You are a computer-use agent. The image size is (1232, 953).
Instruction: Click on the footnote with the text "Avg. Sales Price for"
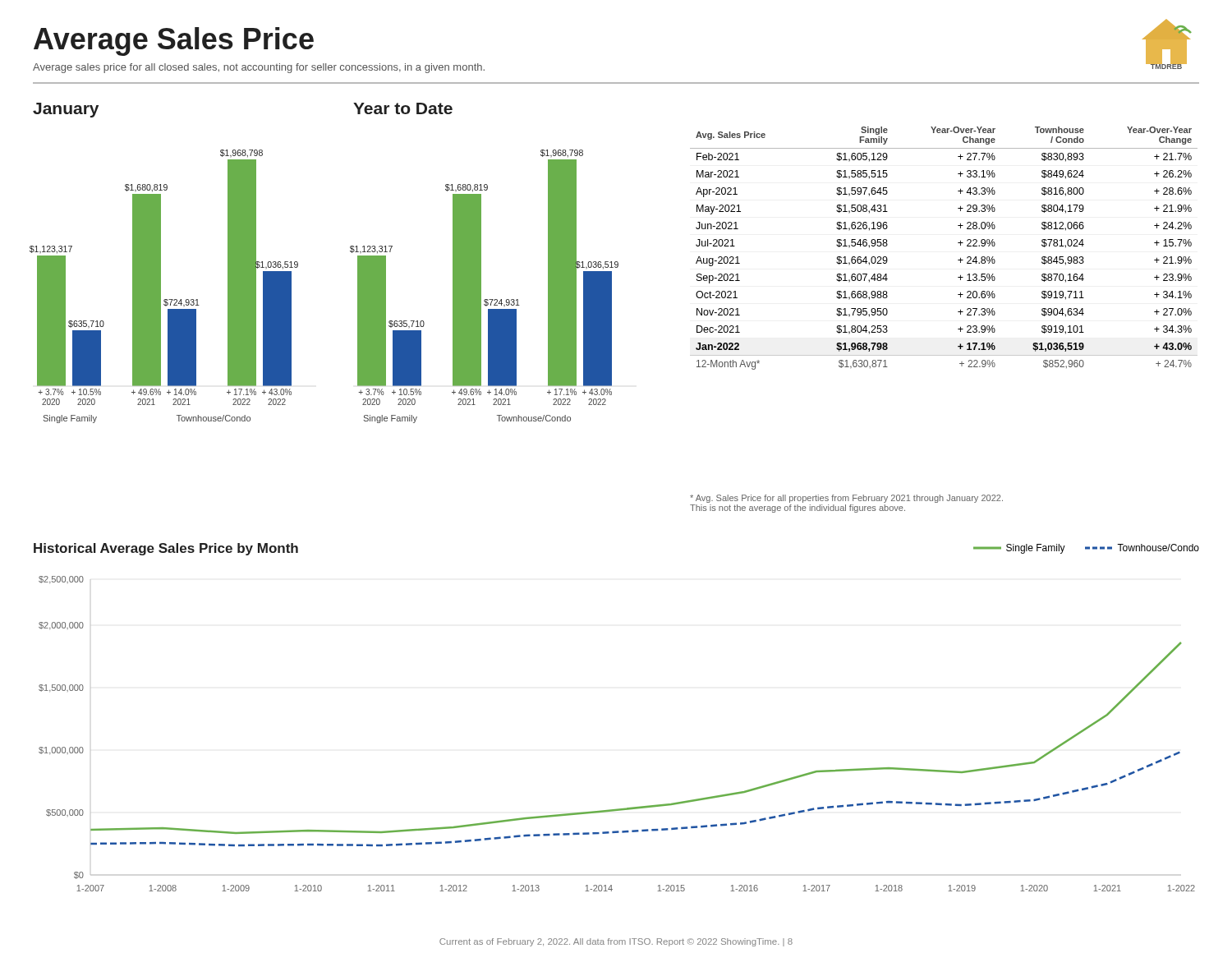847,503
